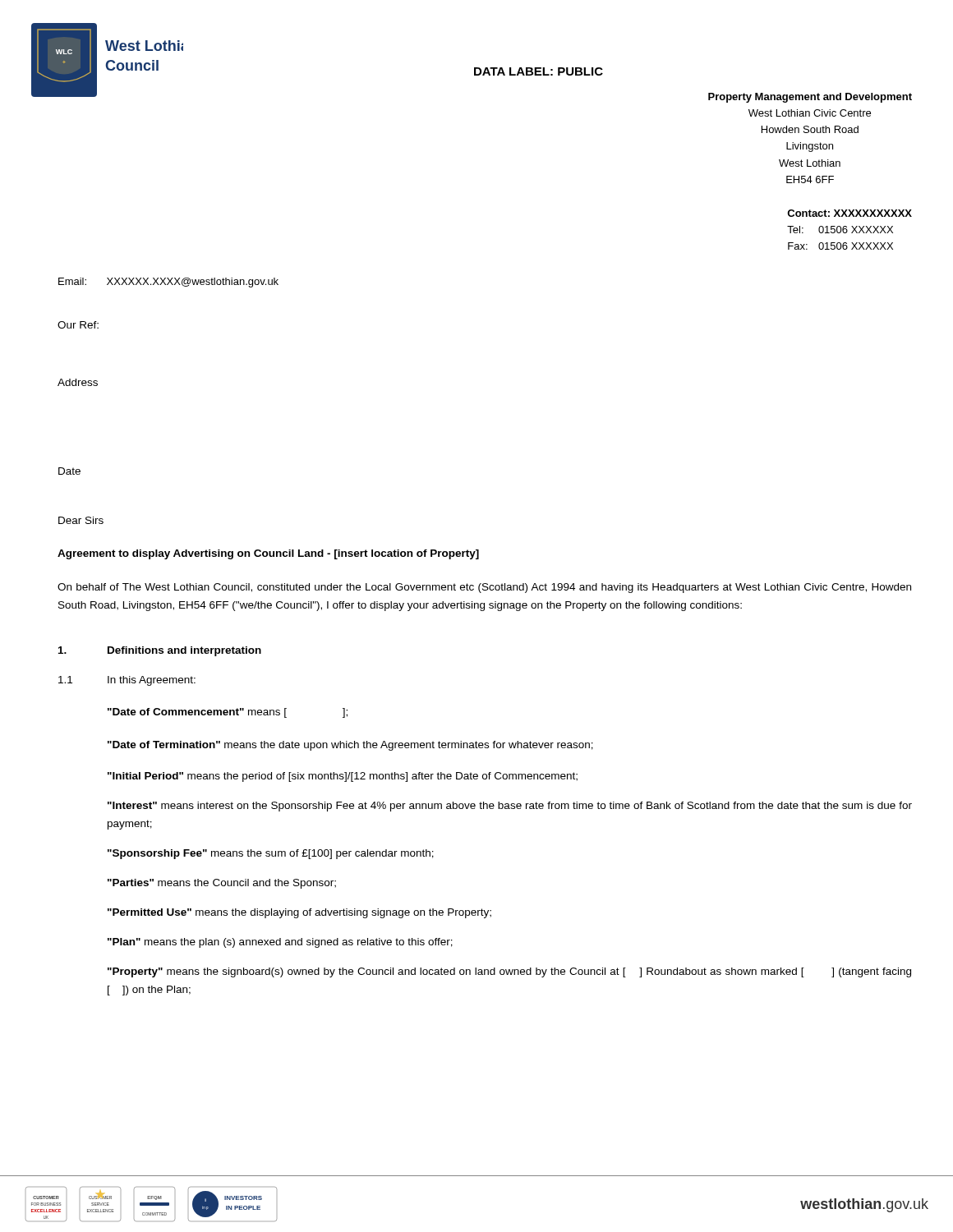Viewport: 953px width, 1232px height.
Task: Select the text block starting "Dear Sirs"
Action: tap(81, 520)
